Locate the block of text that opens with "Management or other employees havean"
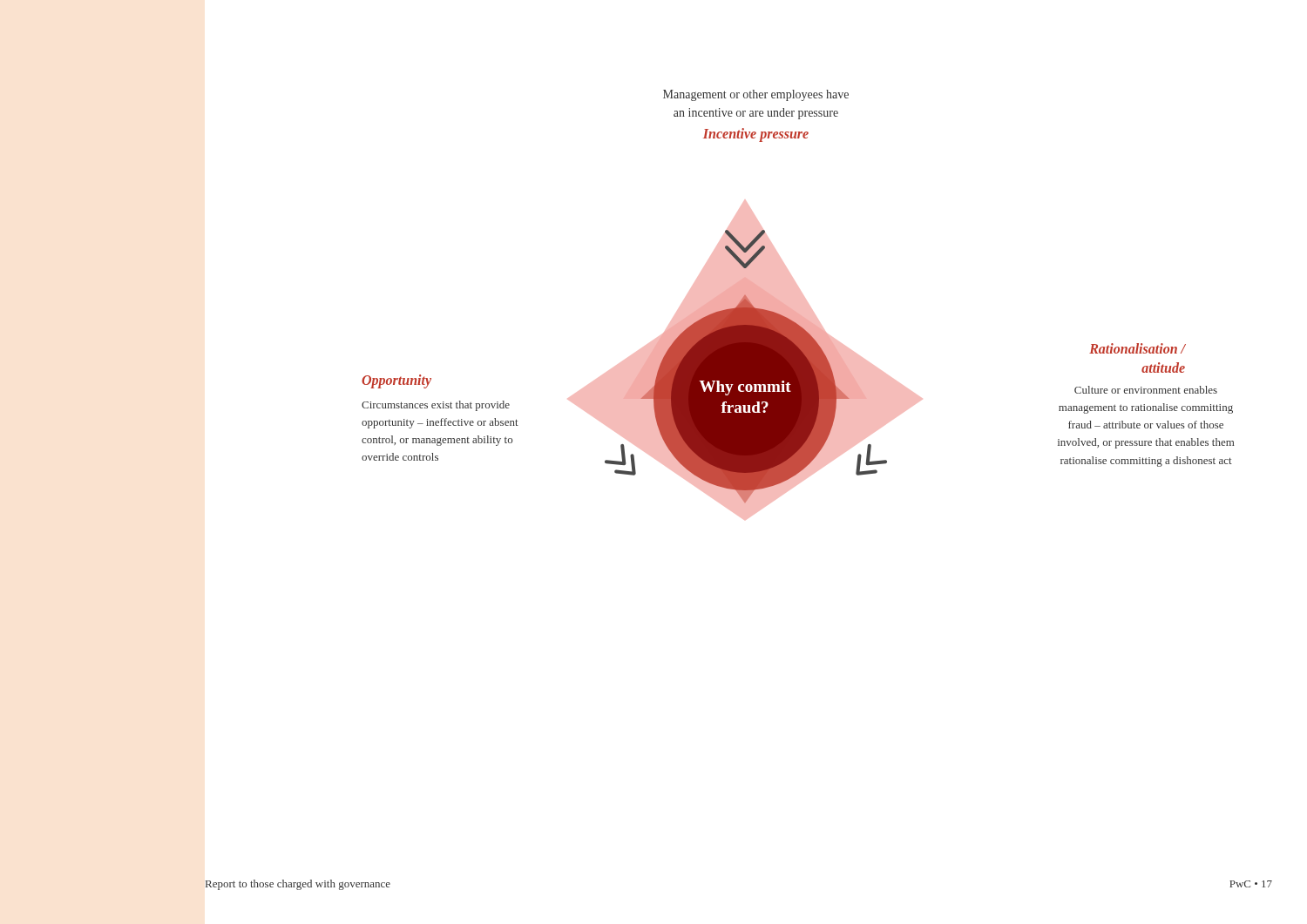 click(756, 104)
